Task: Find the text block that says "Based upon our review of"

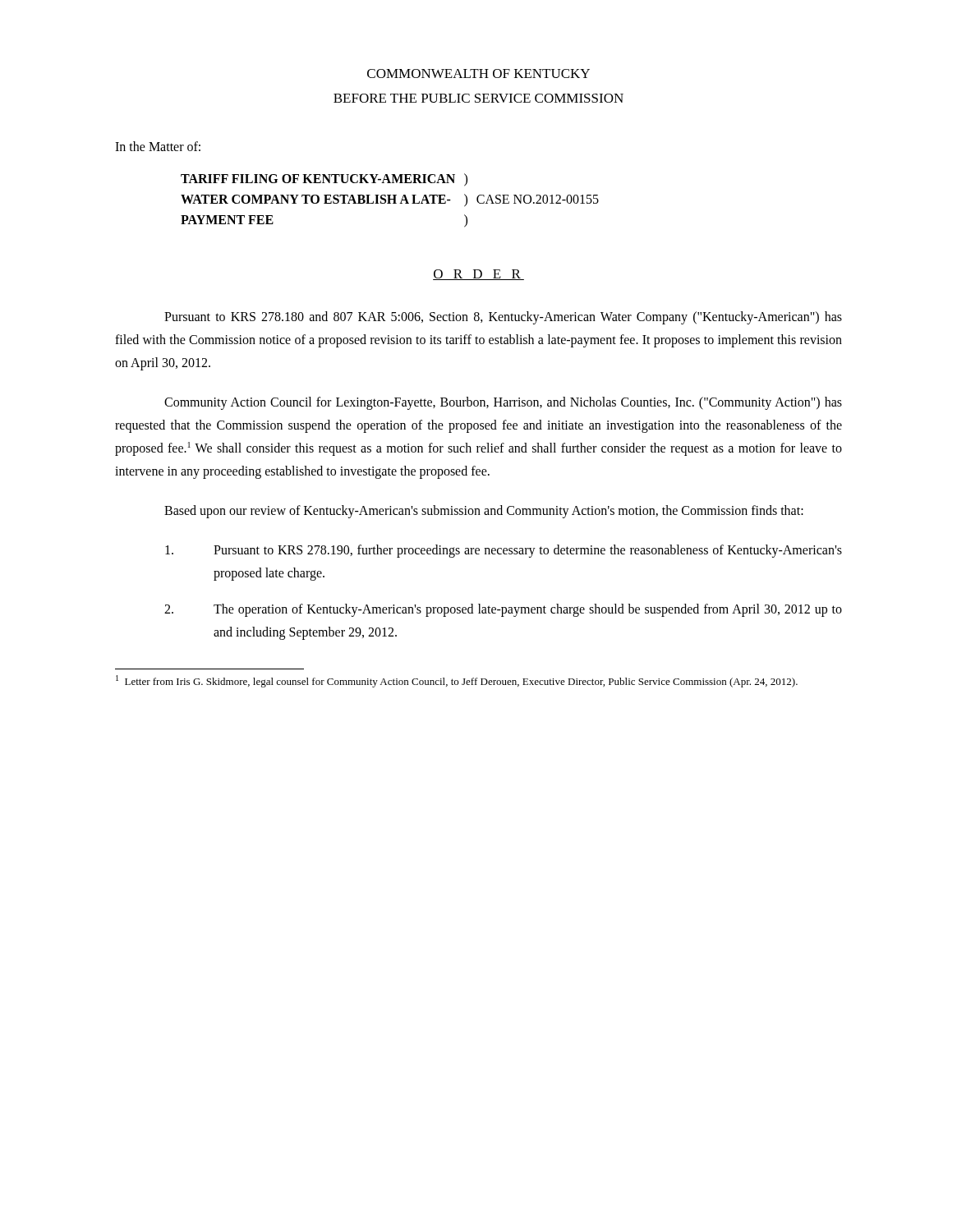Action: pos(484,511)
